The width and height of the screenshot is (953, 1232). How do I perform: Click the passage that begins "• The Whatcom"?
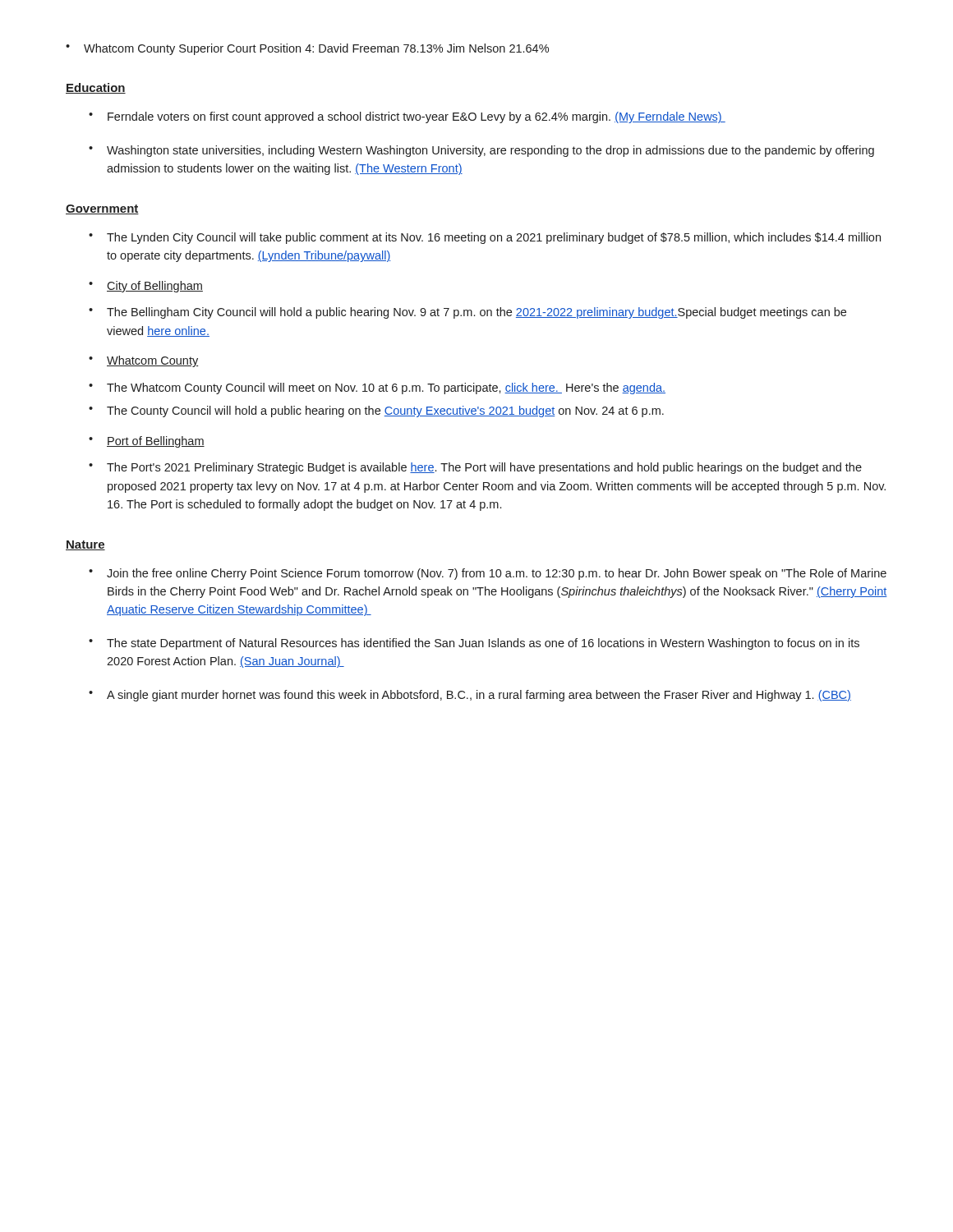(488, 388)
